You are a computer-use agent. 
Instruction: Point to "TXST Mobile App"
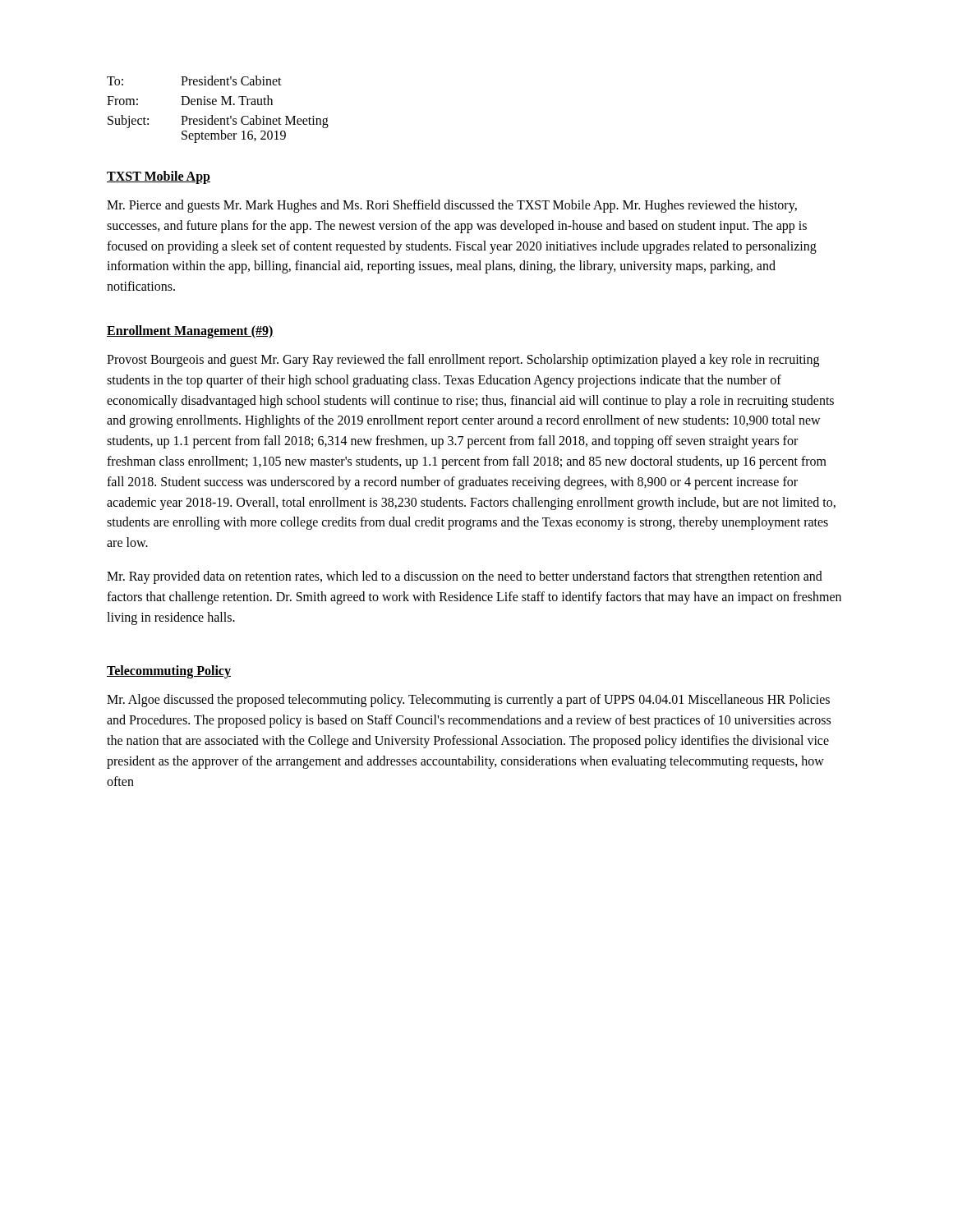(x=159, y=176)
